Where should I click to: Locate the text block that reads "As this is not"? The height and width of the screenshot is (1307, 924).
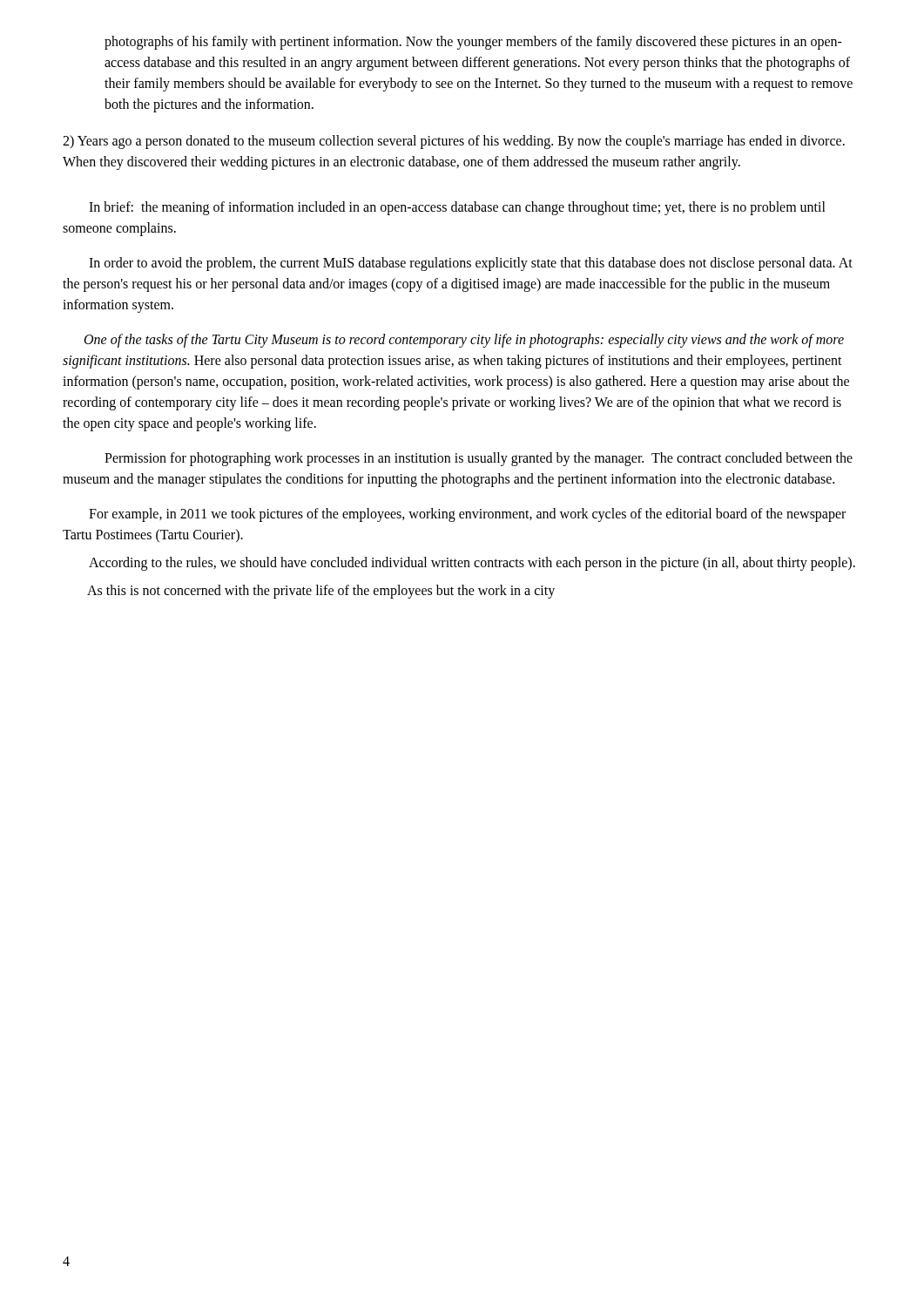[321, 590]
